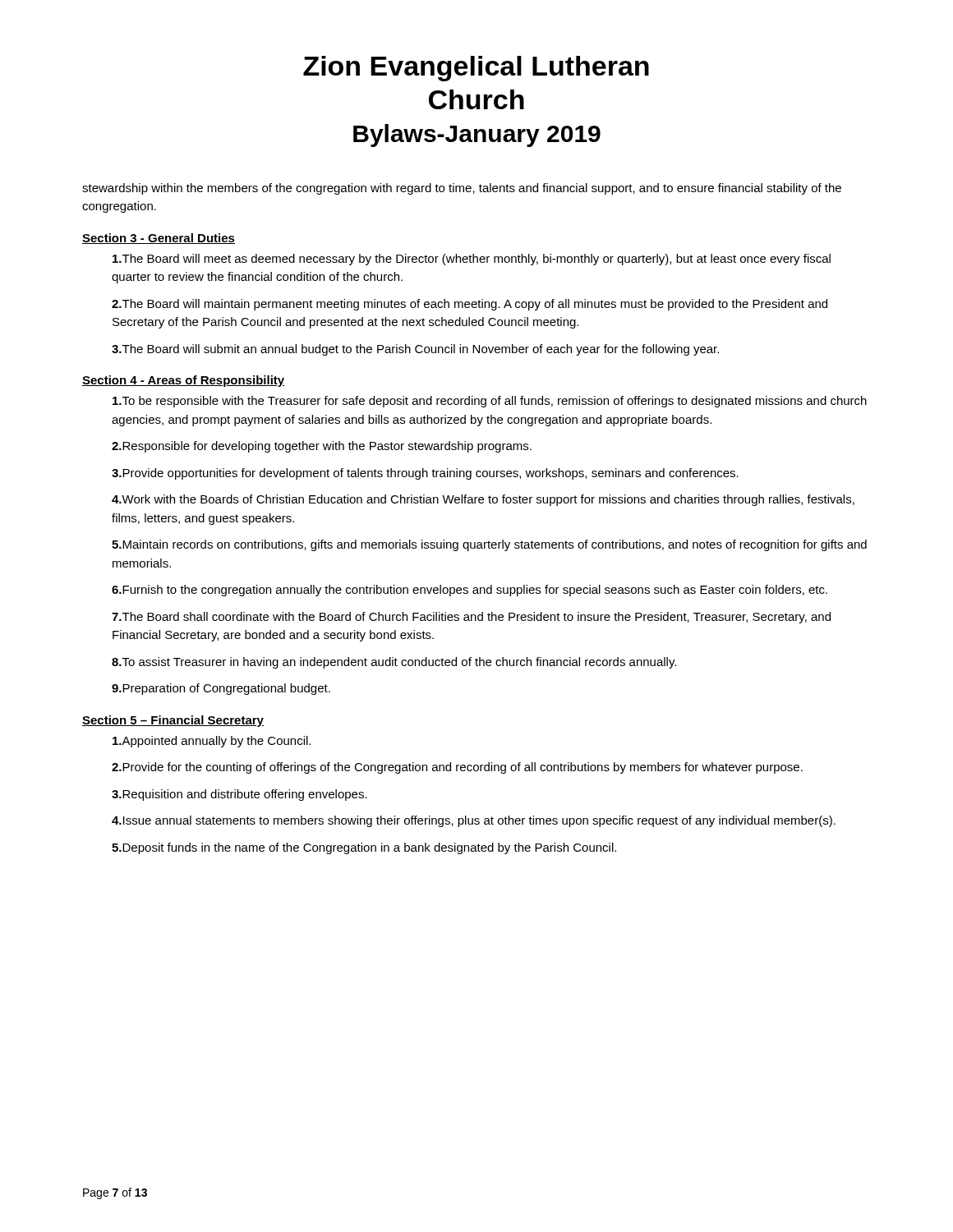Click the passage that begins "6.Furnish to the congregation annually"
The image size is (953, 1232).
tap(470, 589)
